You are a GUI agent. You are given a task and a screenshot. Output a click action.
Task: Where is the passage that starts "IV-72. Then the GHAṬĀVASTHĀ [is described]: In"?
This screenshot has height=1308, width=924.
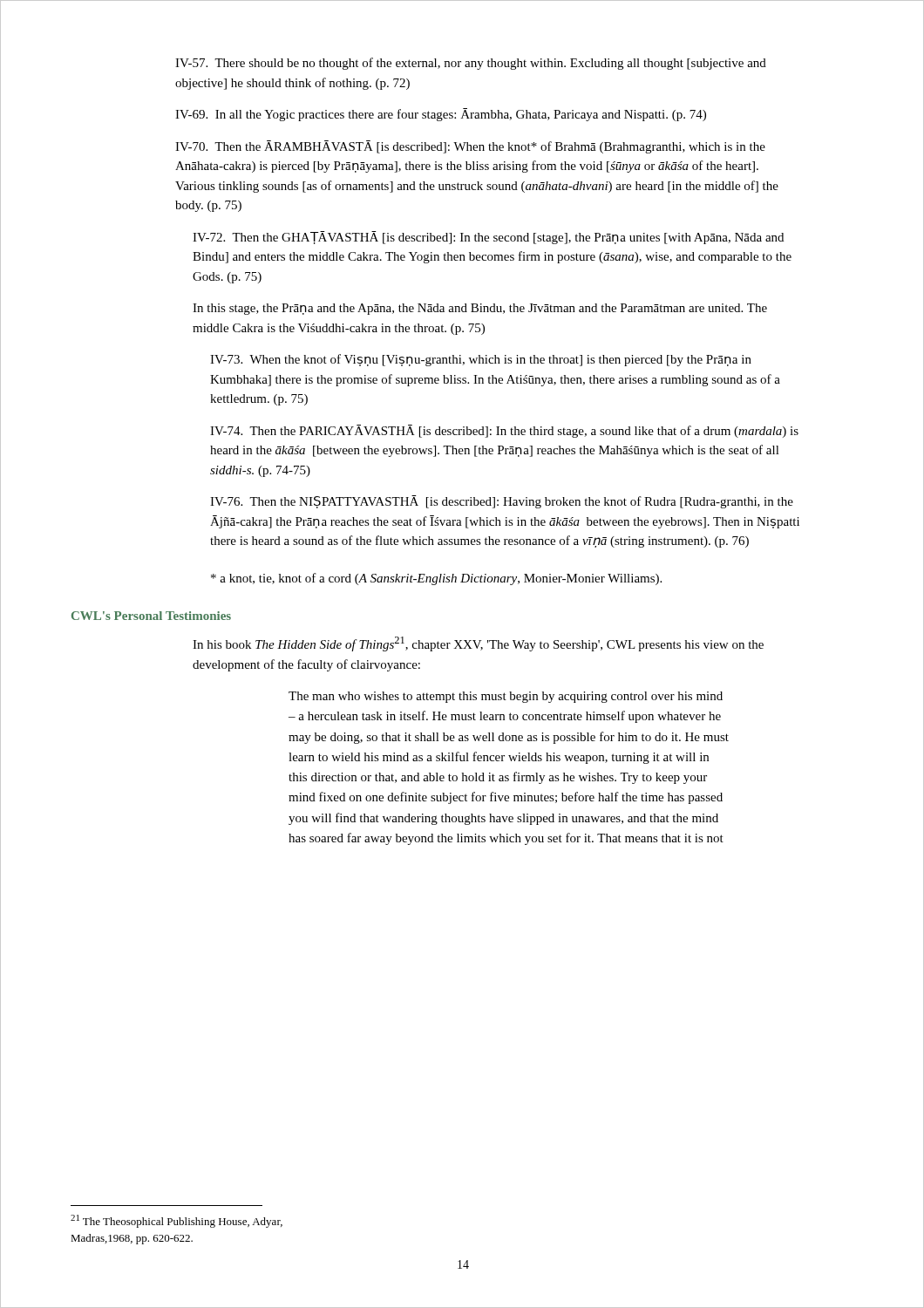492,256
